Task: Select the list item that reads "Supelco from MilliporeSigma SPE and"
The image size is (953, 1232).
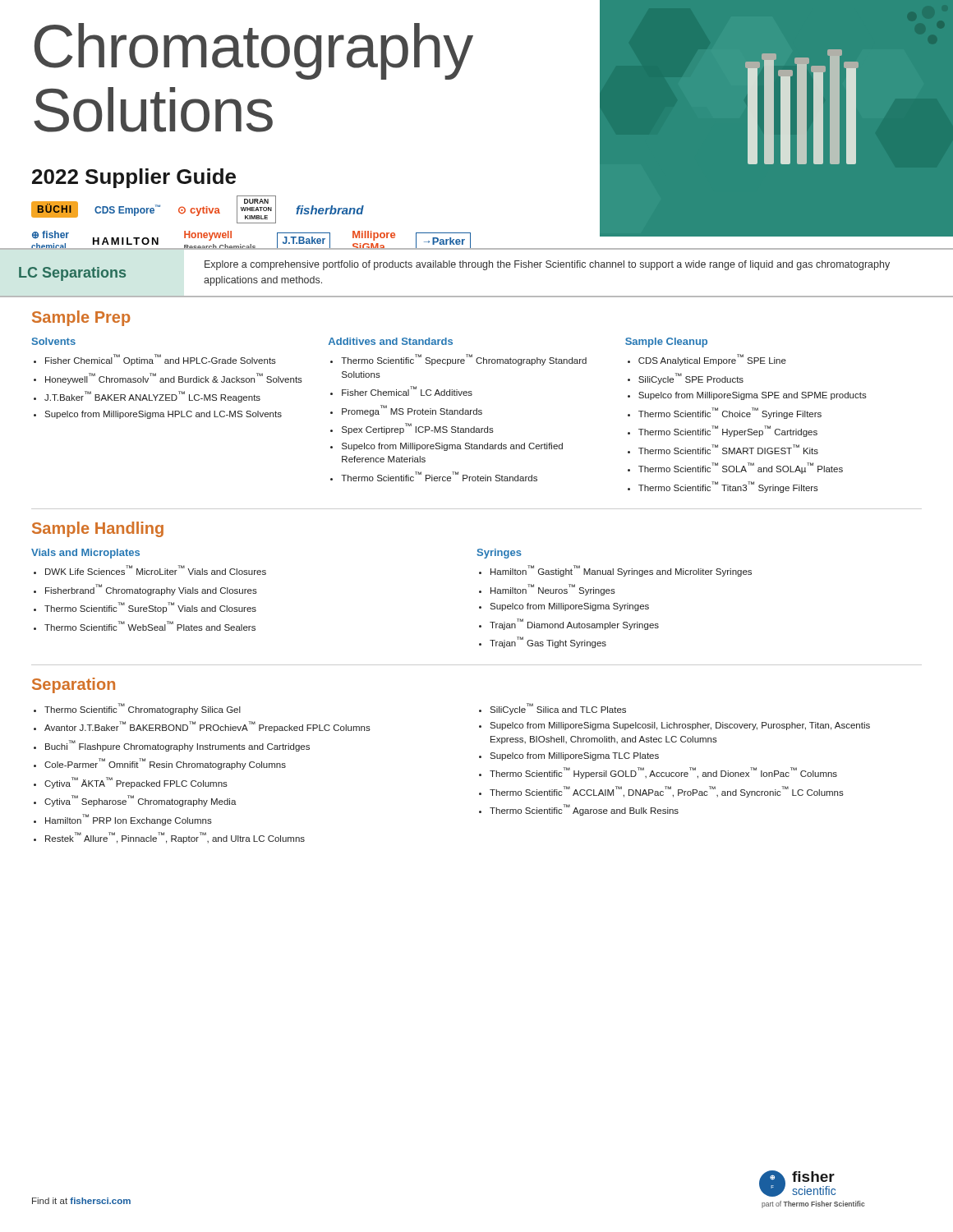Action: click(772, 395)
